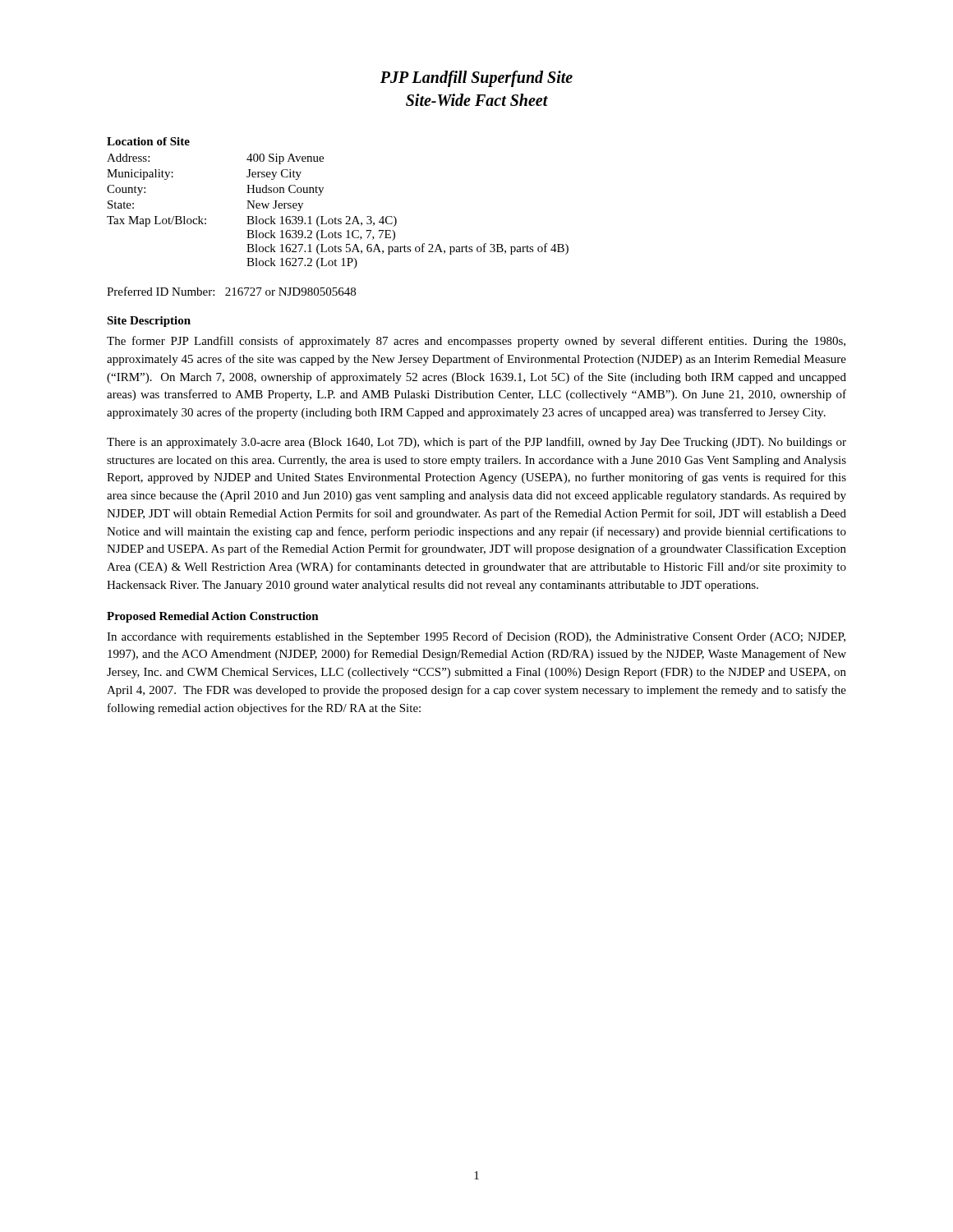This screenshot has width=953, height=1232.
Task: Point to "Site Description"
Action: [x=149, y=320]
